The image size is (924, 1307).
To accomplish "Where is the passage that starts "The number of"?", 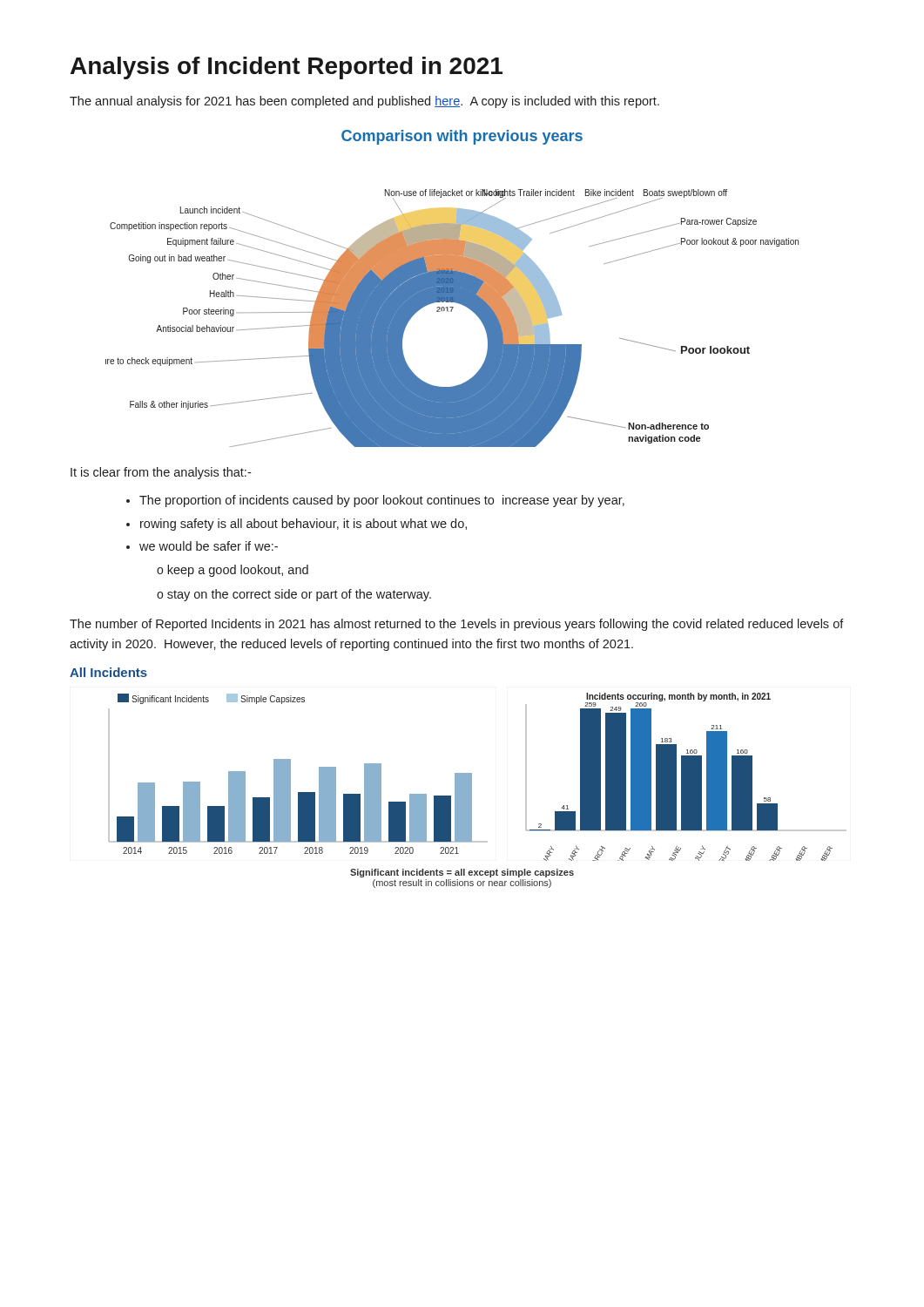I will coord(462,634).
